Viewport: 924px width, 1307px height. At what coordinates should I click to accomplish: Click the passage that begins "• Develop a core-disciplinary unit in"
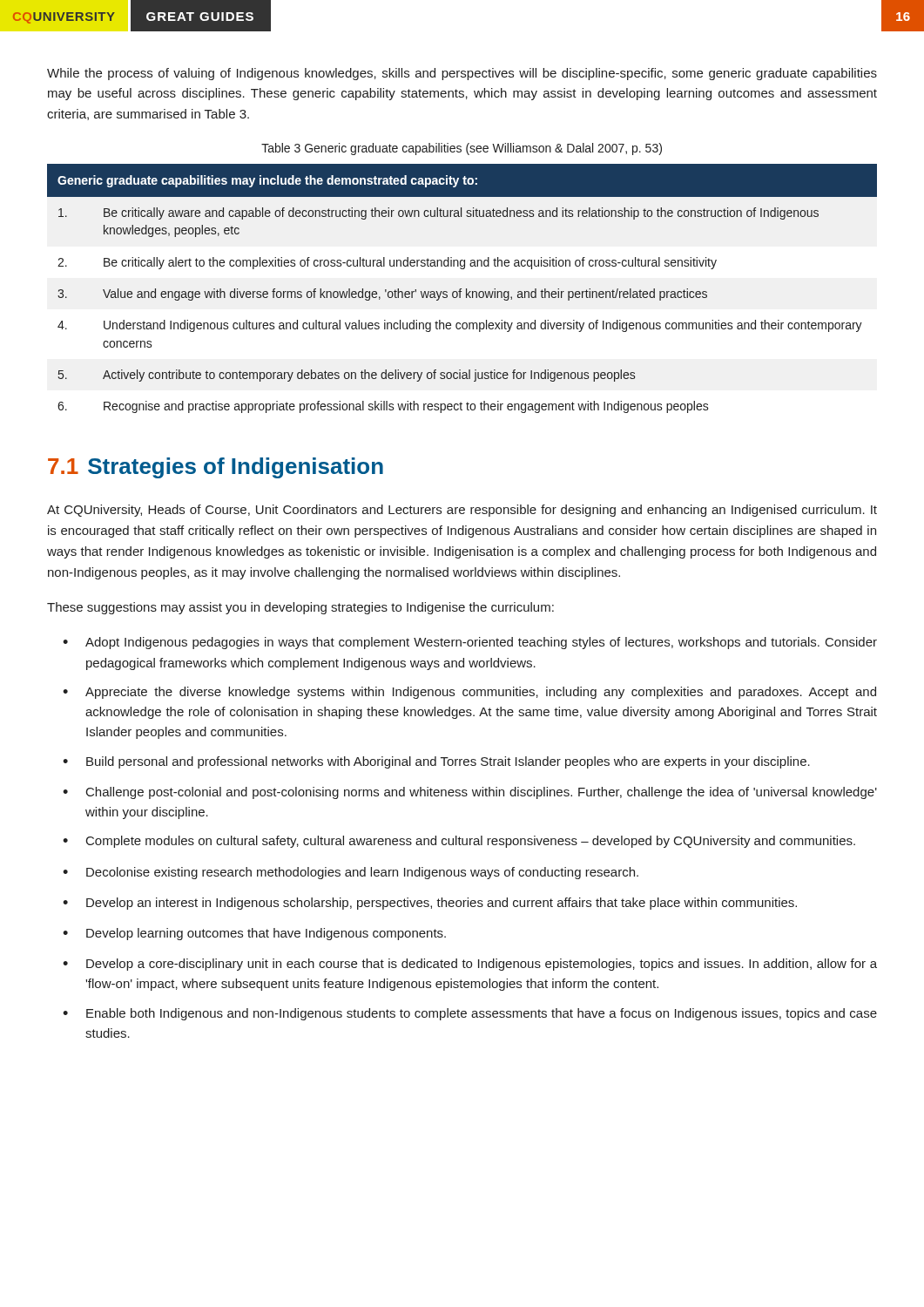pyautogui.click(x=470, y=974)
